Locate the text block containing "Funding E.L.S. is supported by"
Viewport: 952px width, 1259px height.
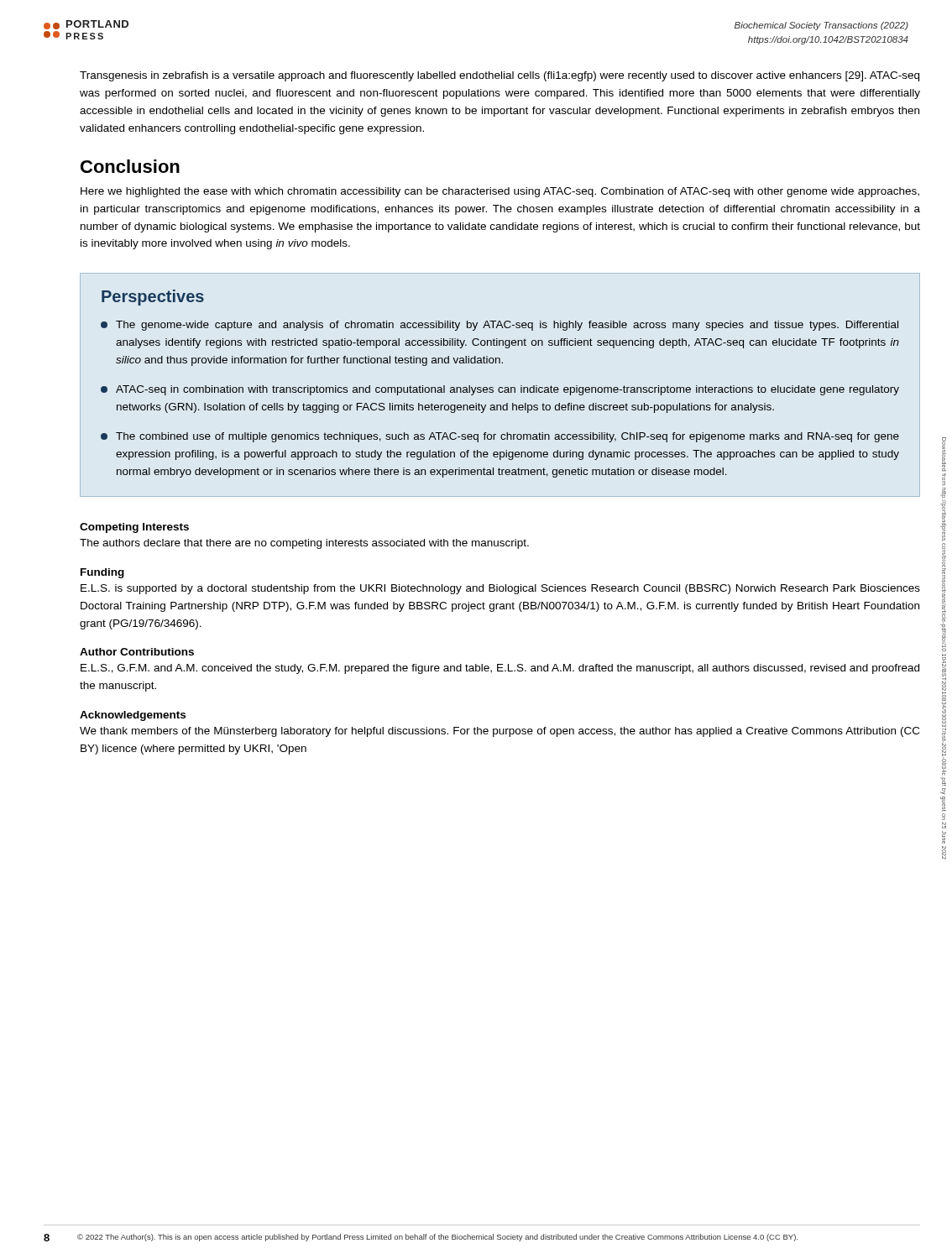pyautogui.click(x=500, y=599)
